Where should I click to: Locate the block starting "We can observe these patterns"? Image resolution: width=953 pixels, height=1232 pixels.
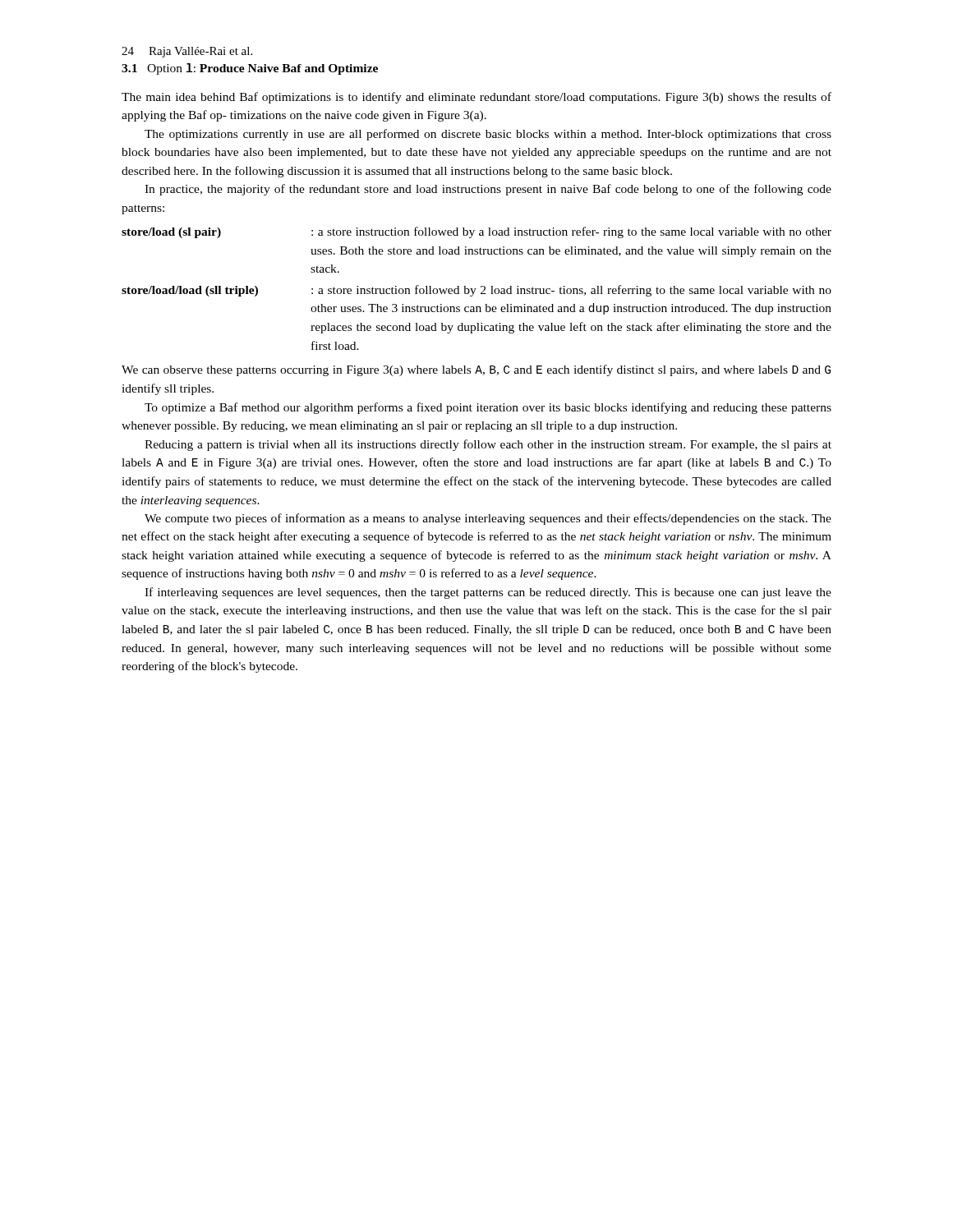[476, 379]
